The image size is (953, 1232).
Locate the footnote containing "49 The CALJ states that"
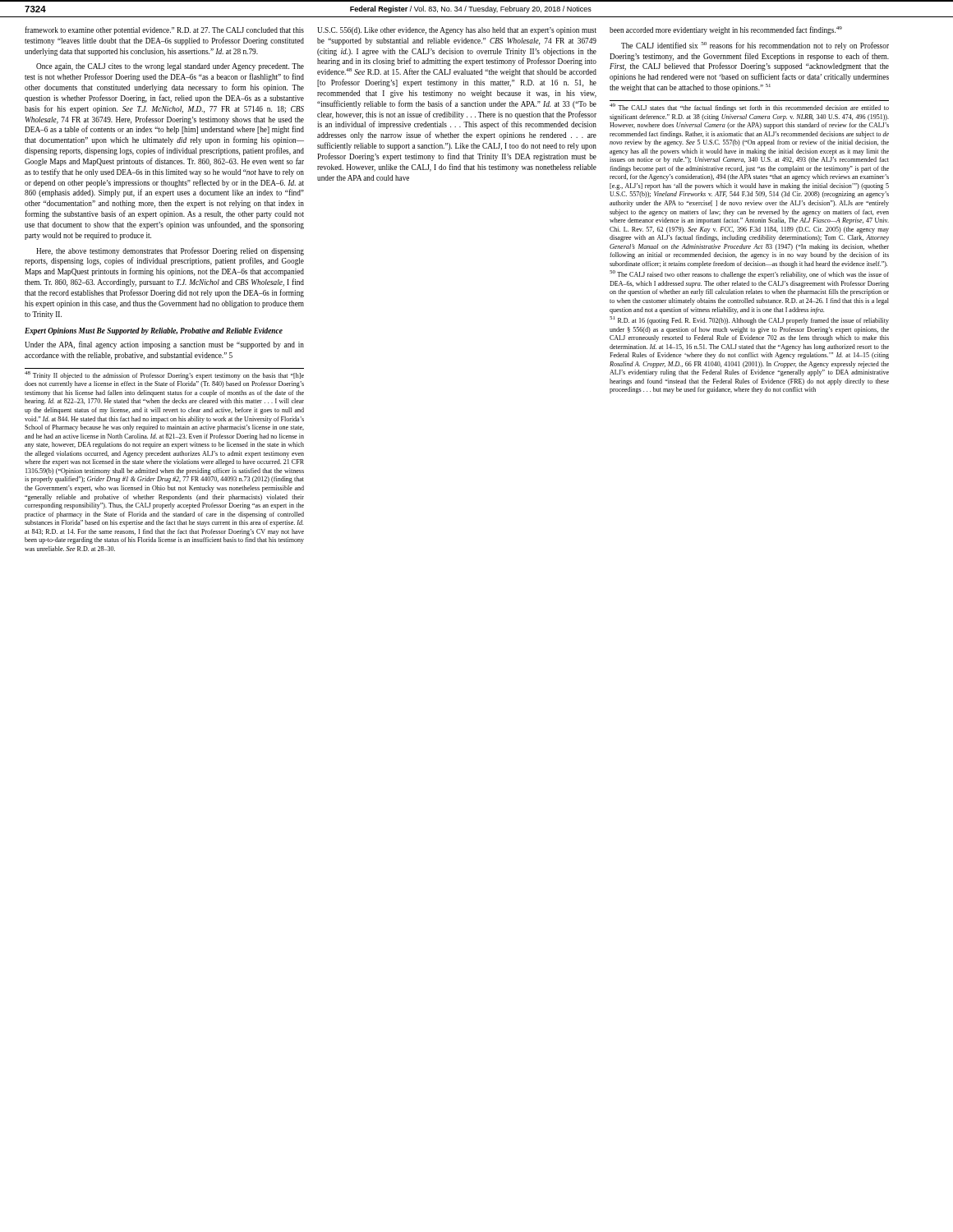pos(749,250)
